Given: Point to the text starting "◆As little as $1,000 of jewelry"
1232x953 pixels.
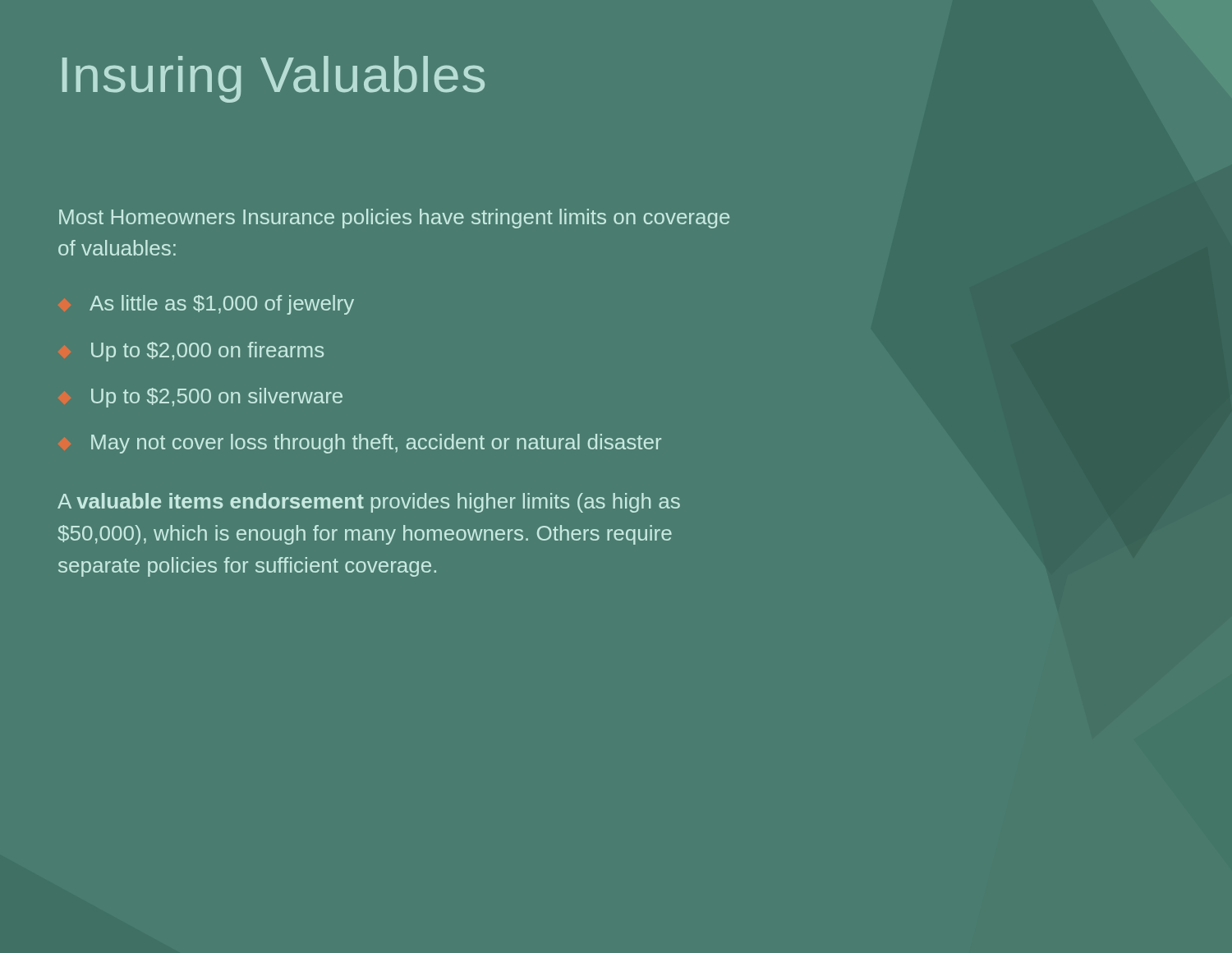Looking at the screenshot, I should click(206, 304).
